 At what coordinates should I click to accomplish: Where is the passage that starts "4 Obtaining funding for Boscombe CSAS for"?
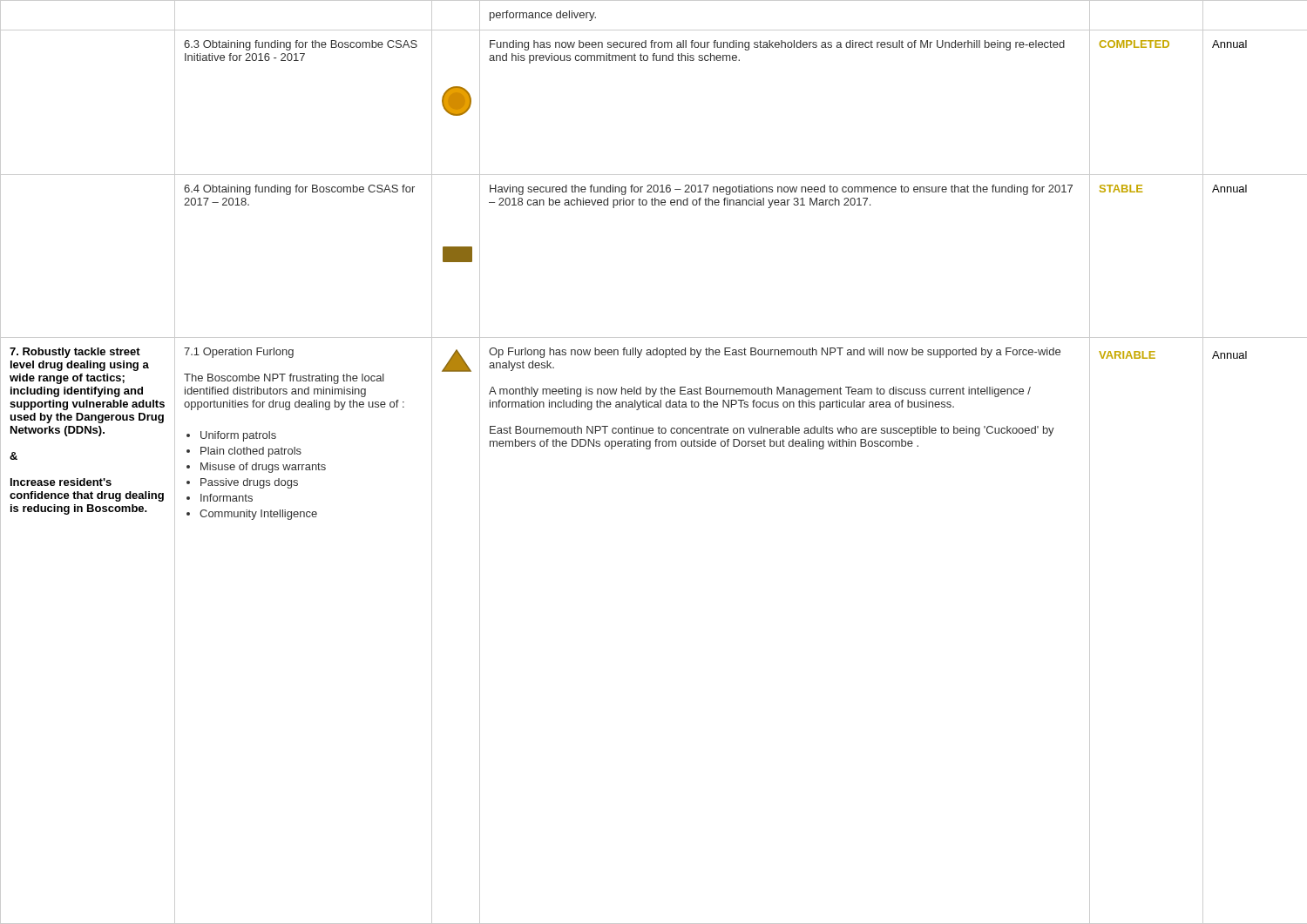click(299, 195)
